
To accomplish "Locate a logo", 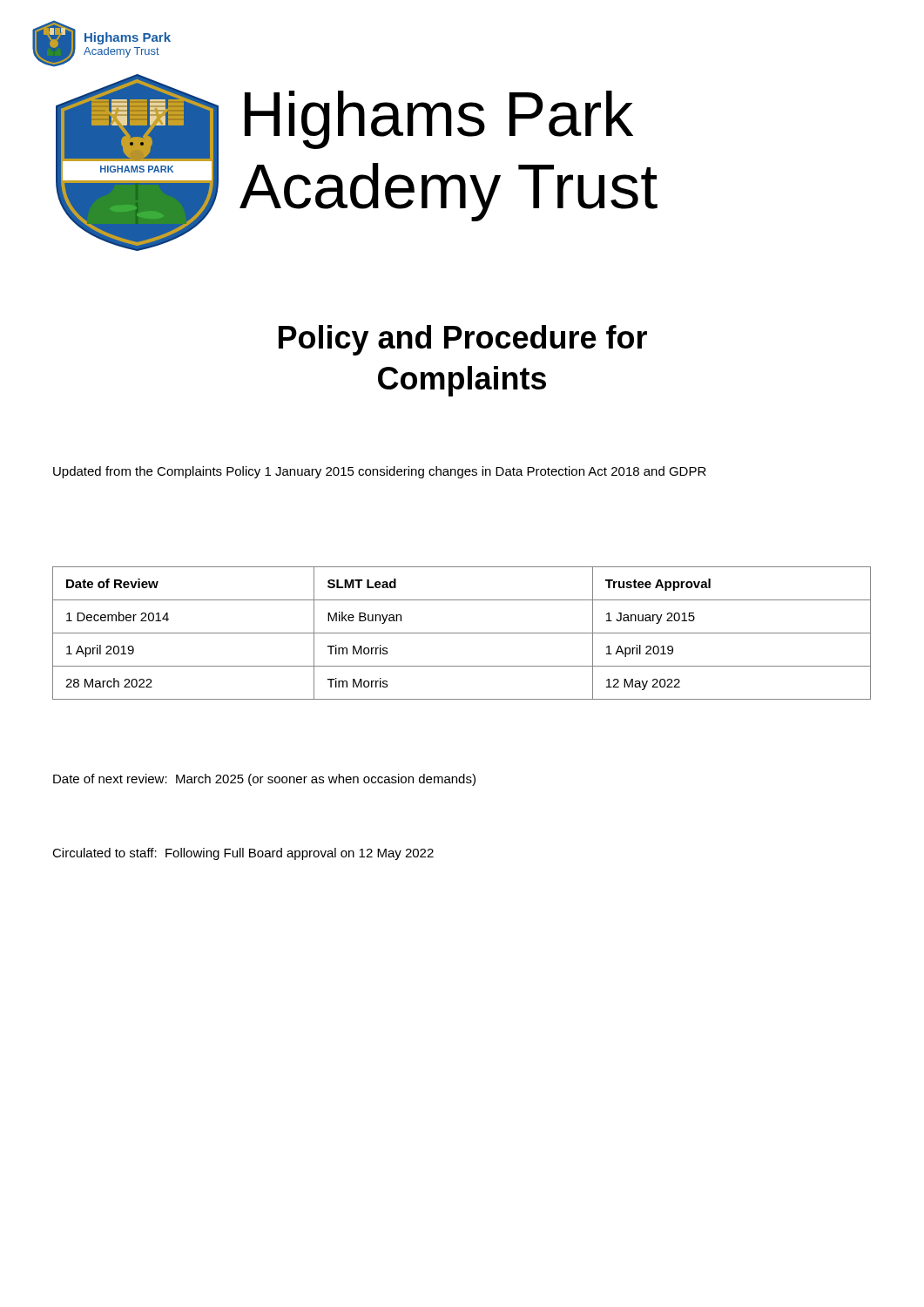I will (137, 163).
